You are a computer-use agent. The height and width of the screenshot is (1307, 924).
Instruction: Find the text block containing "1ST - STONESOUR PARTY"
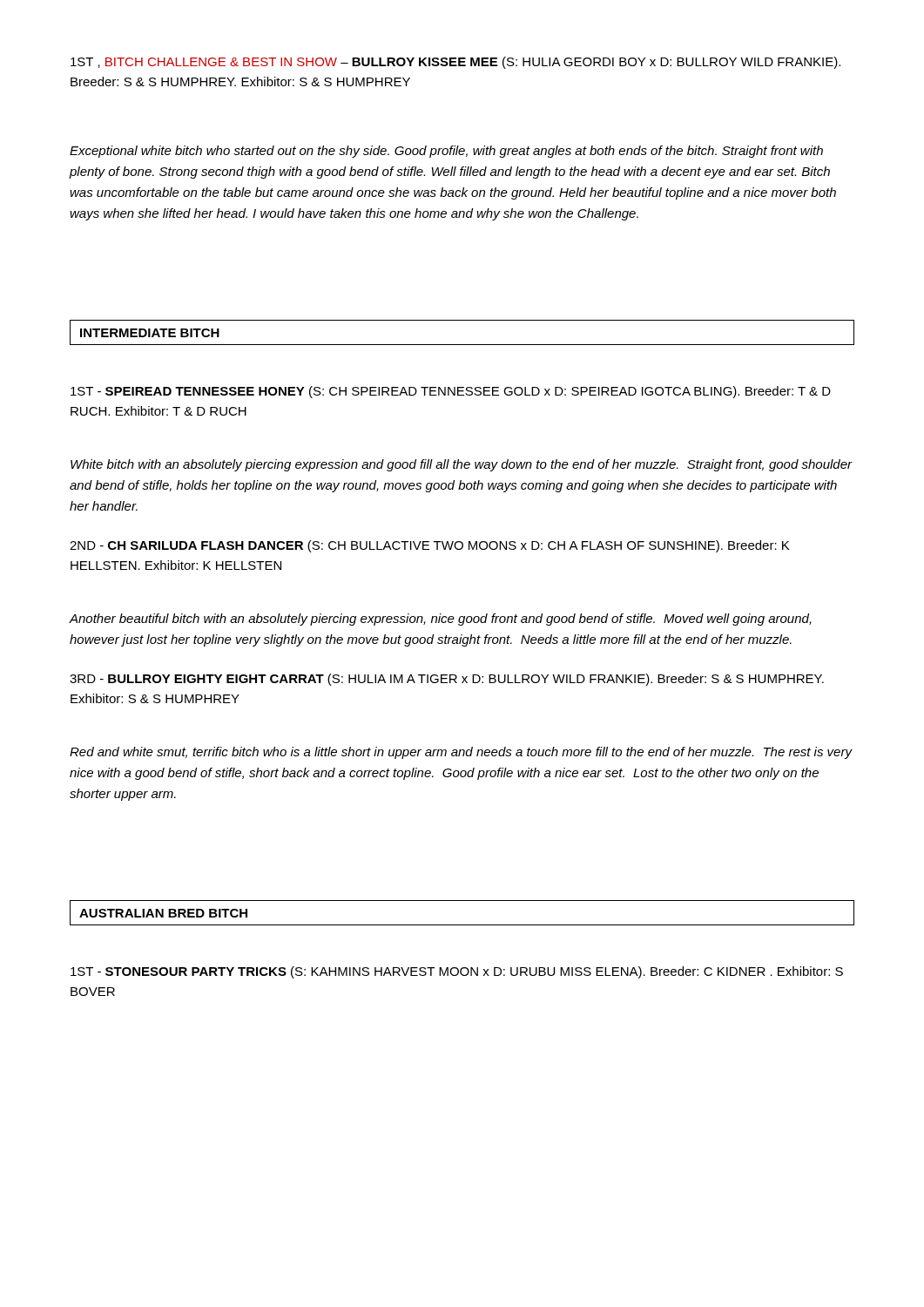tap(457, 981)
